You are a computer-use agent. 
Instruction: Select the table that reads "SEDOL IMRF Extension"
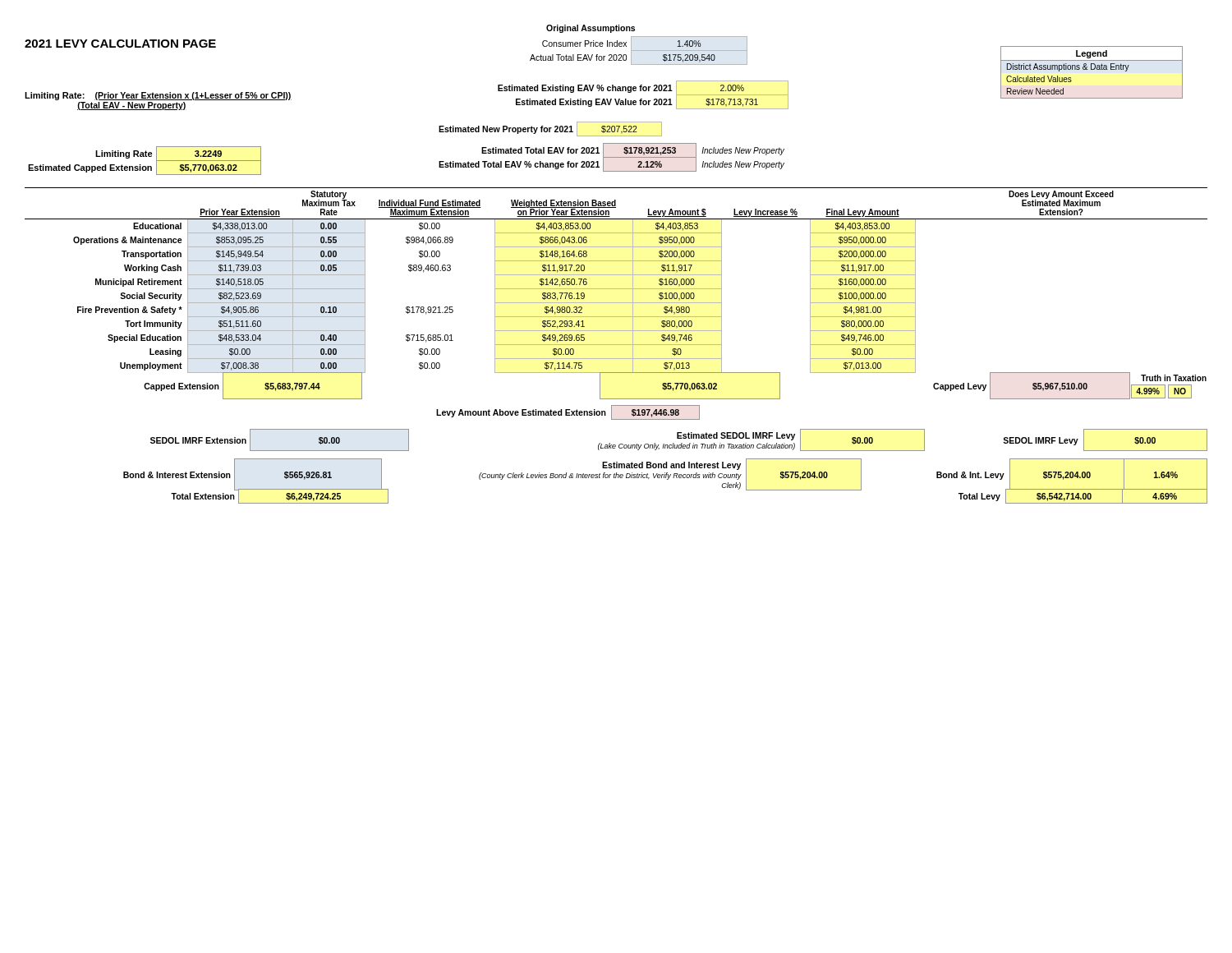point(616,440)
